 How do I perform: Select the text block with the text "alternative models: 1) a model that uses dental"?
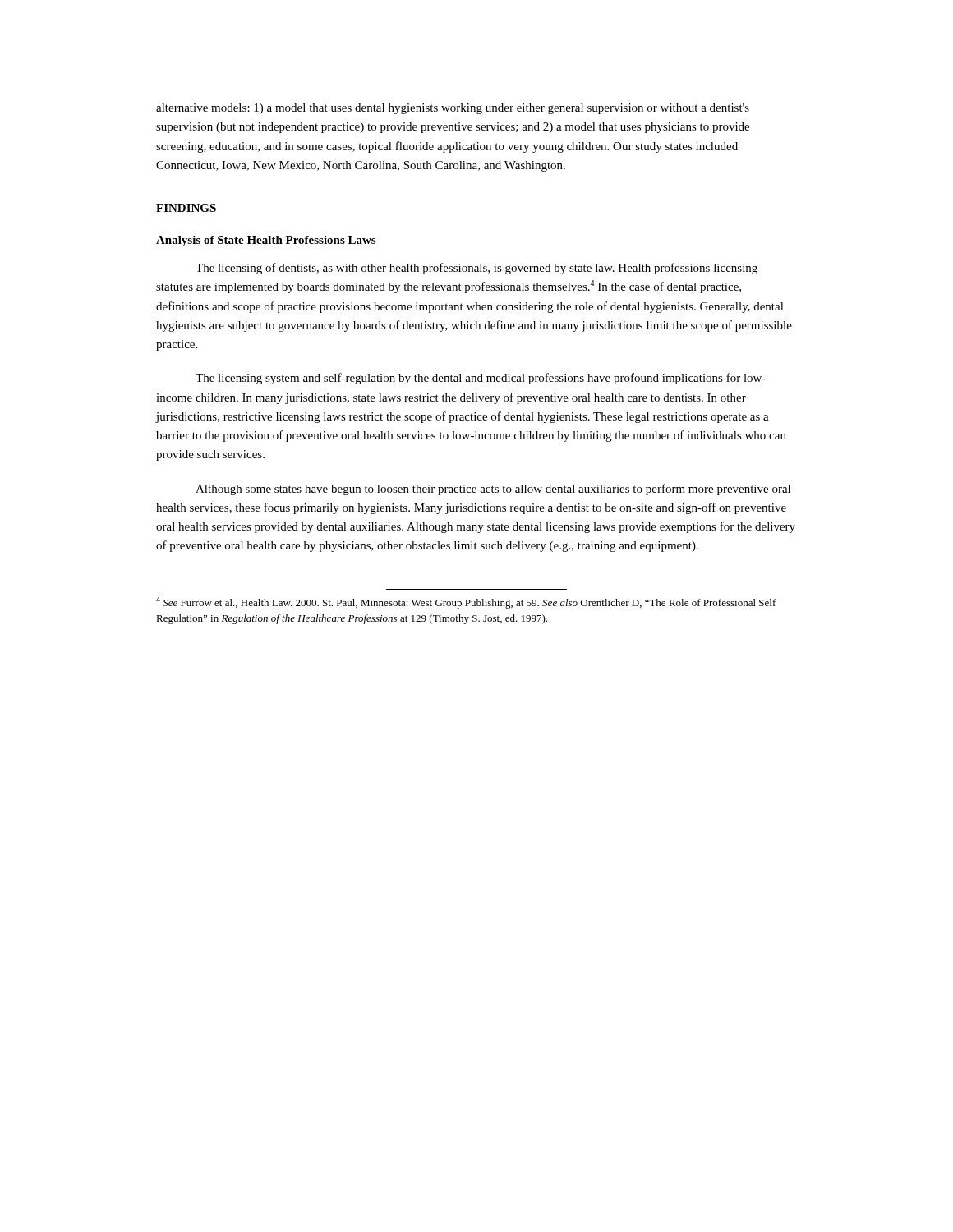tap(476, 137)
